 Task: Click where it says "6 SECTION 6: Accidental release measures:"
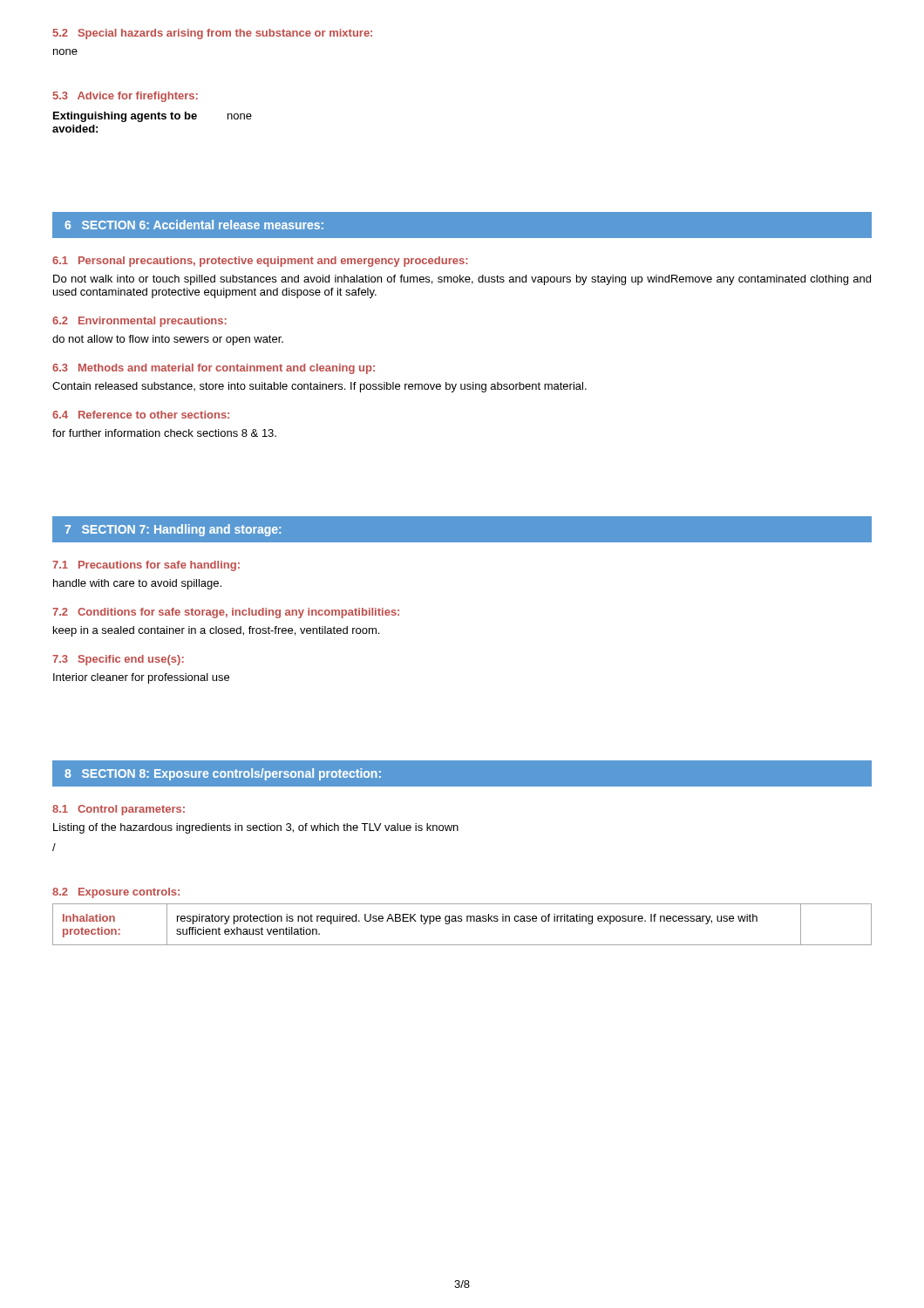click(x=195, y=225)
